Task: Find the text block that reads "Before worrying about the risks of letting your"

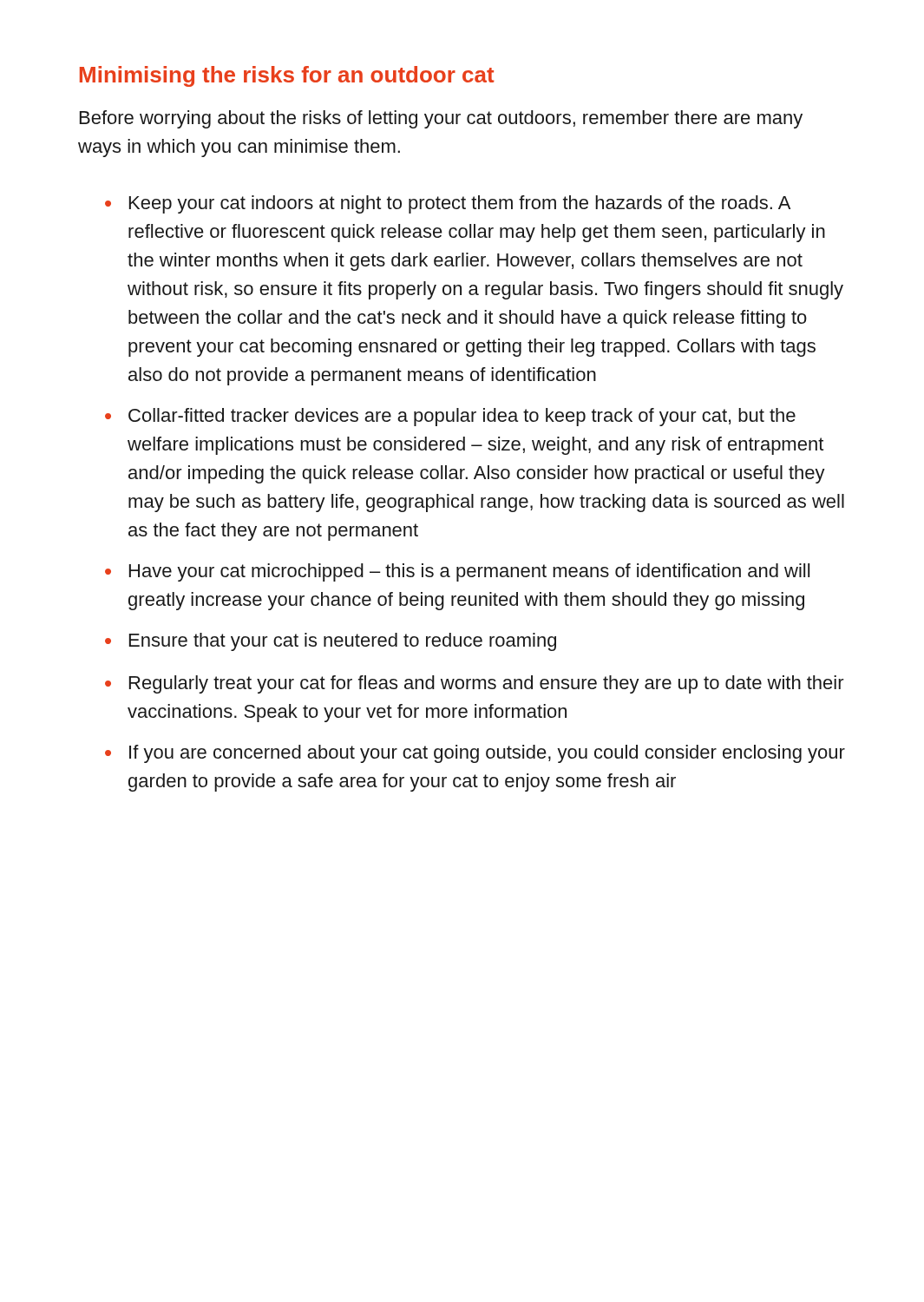Action: tap(440, 132)
